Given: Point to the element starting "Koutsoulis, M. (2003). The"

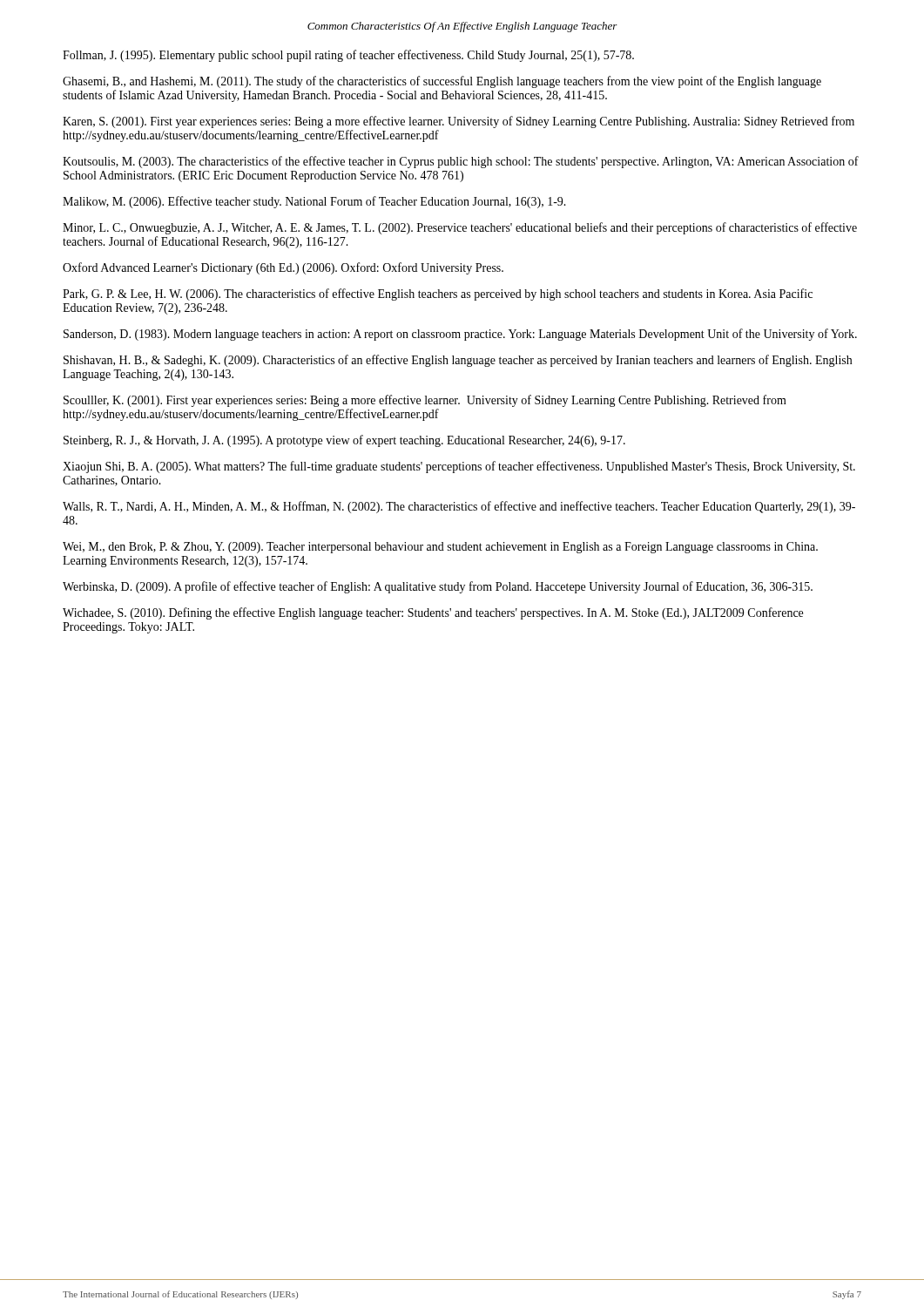Looking at the screenshot, I should point(462,169).
